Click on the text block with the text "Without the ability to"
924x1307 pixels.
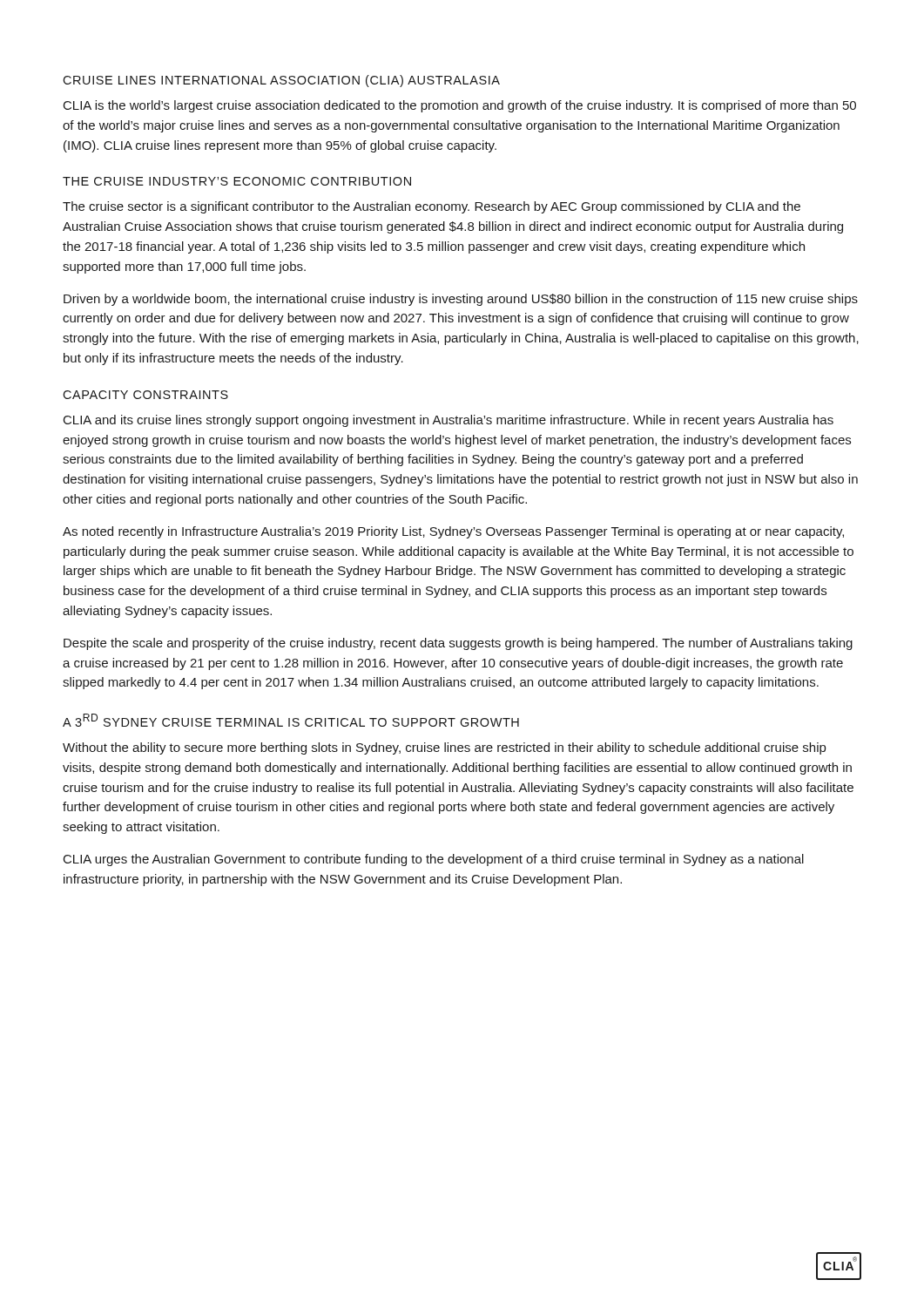click(x=458, y=787)
